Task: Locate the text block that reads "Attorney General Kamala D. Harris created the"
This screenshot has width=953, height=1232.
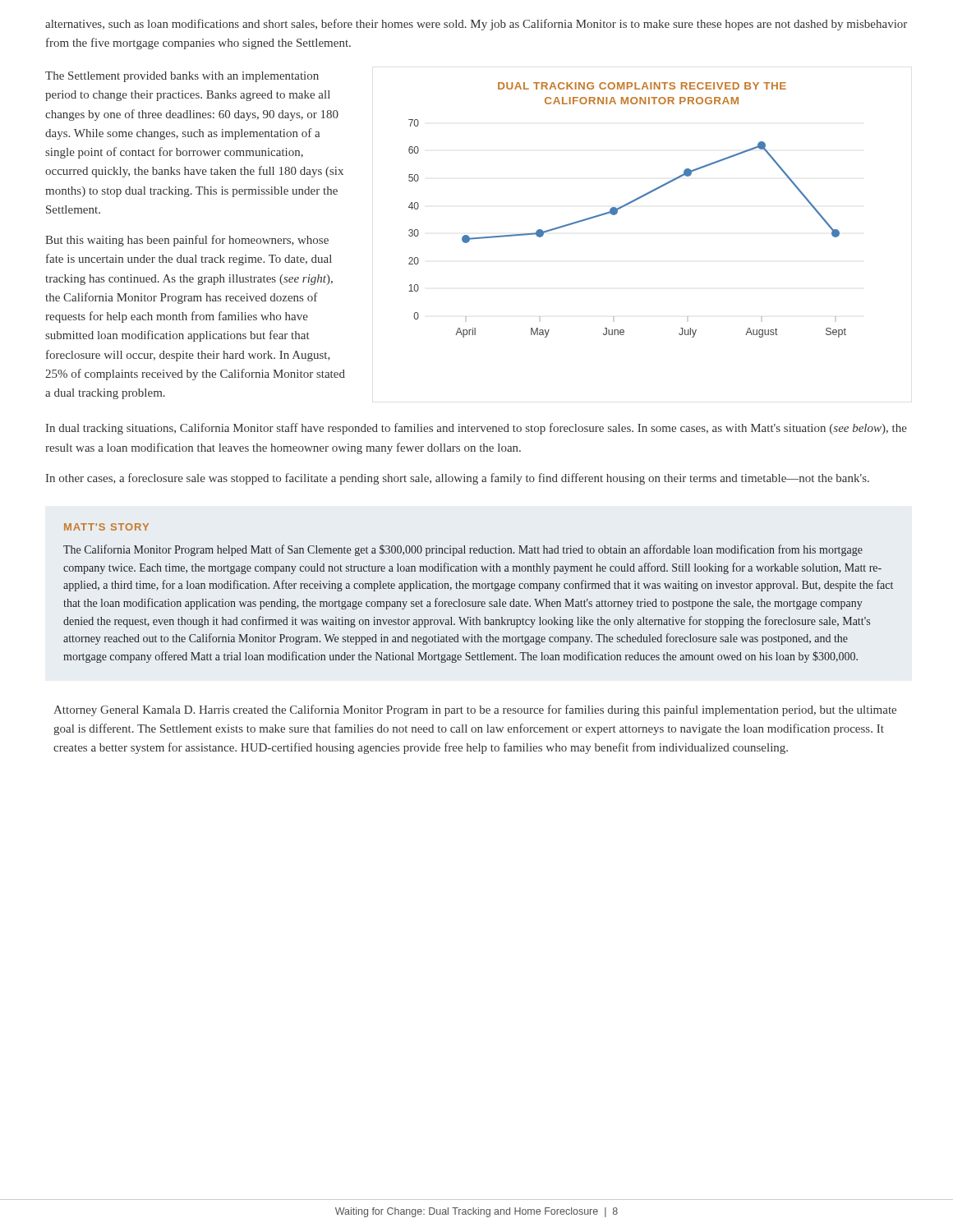Action: [475, 729]
